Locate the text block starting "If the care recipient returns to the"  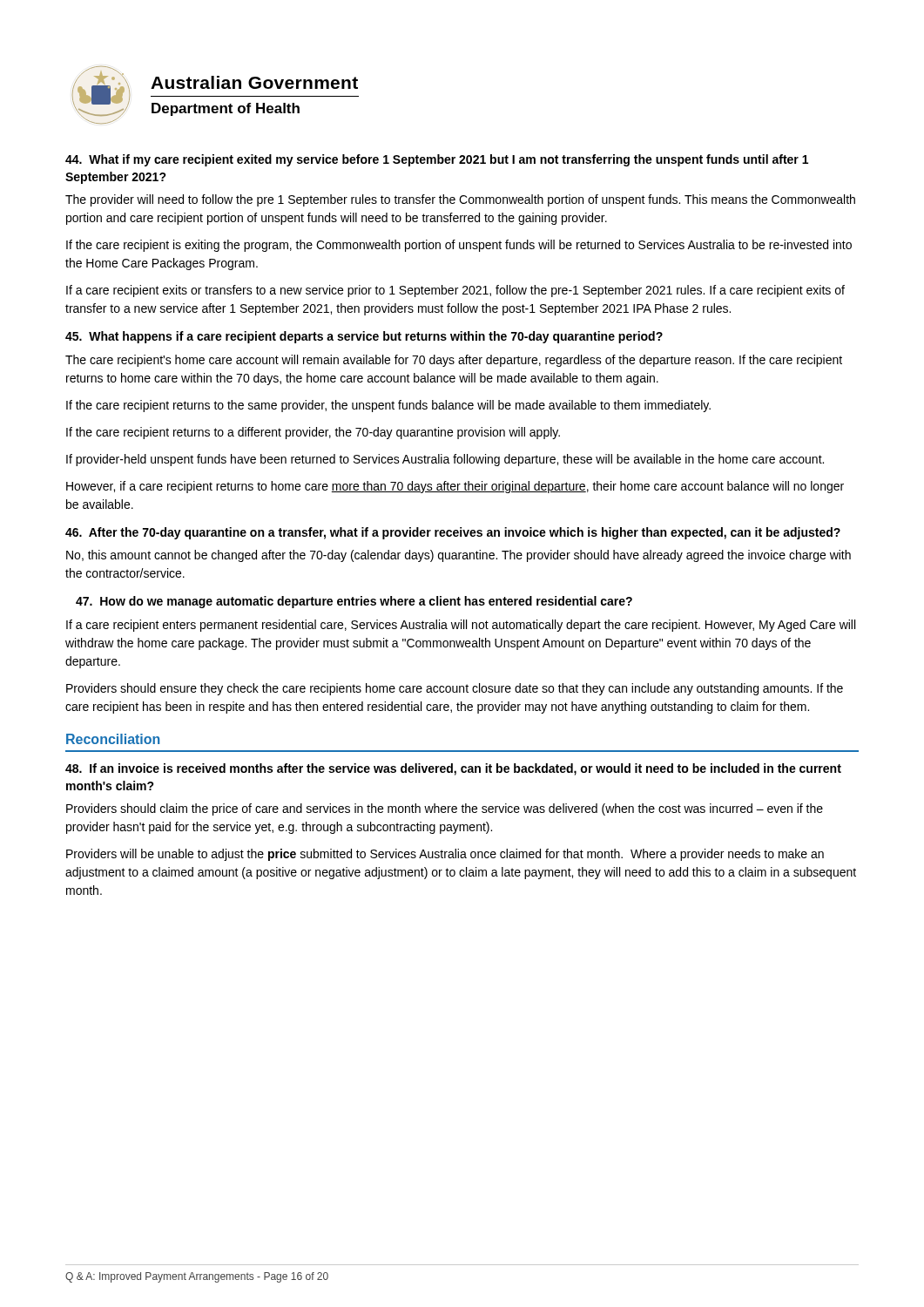[388, 405]
